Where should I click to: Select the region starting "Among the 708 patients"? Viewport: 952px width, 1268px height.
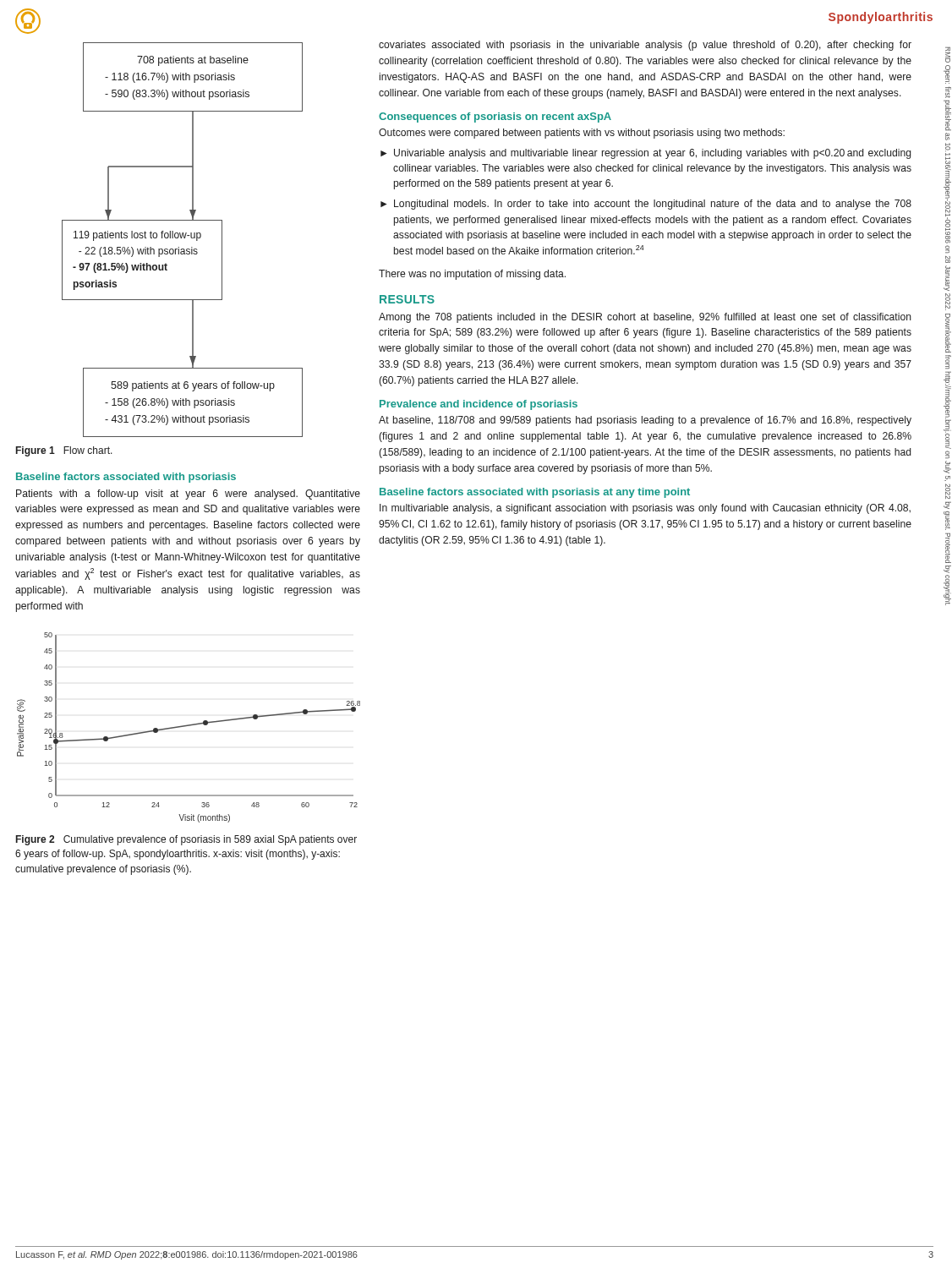tap(645, 349)
